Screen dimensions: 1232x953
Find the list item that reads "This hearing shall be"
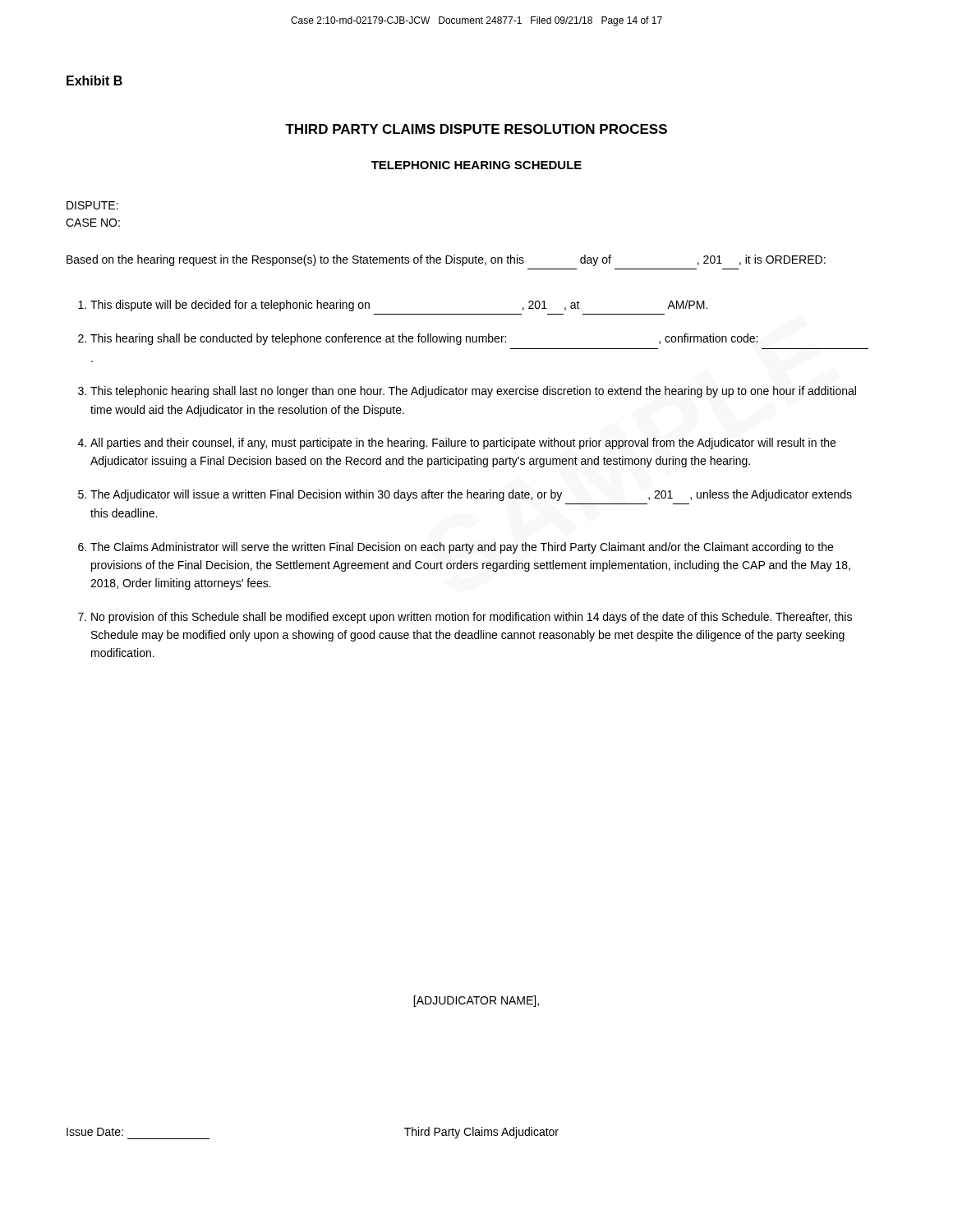[480, 347]
